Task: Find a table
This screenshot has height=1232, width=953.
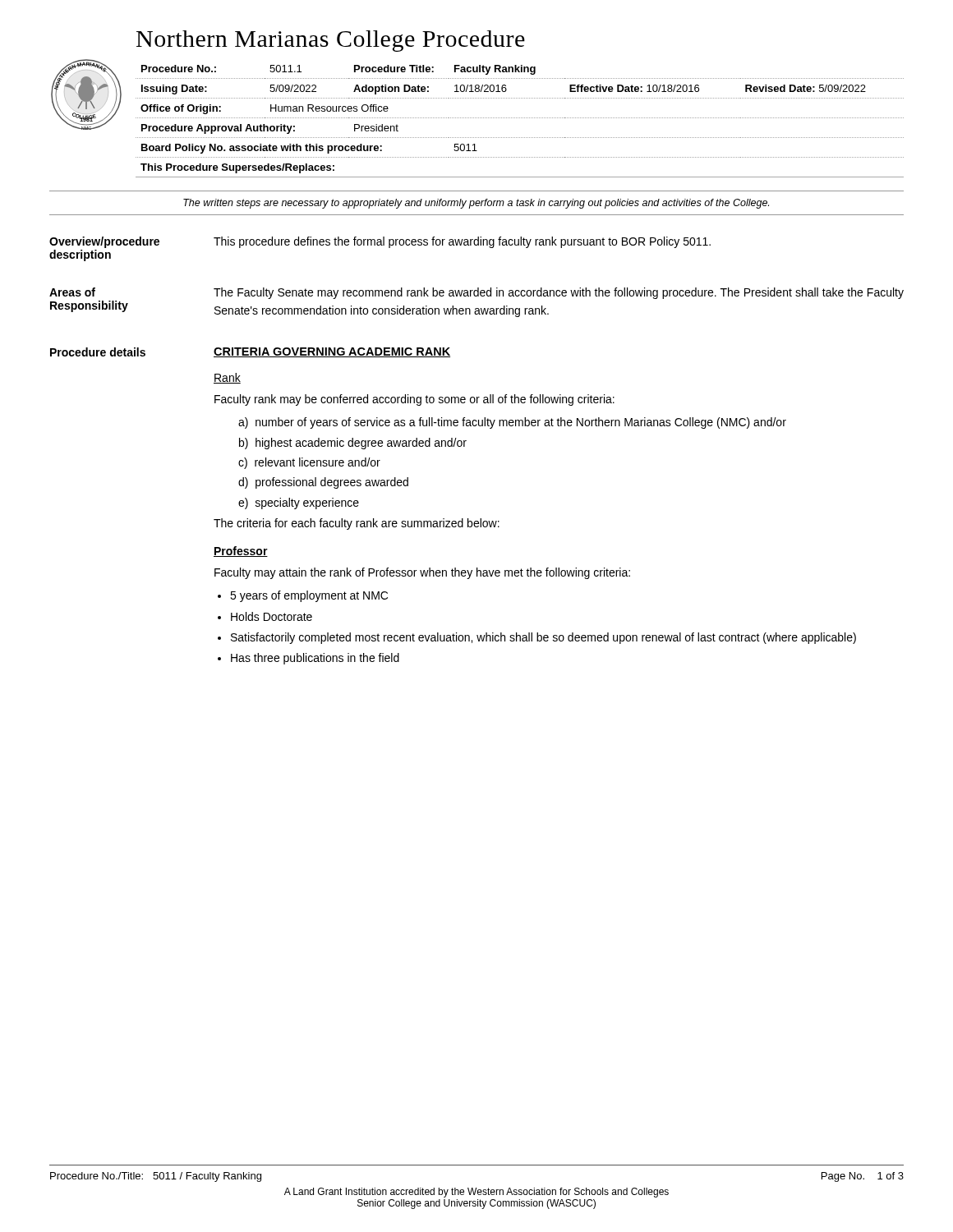Action: (520, 118)
